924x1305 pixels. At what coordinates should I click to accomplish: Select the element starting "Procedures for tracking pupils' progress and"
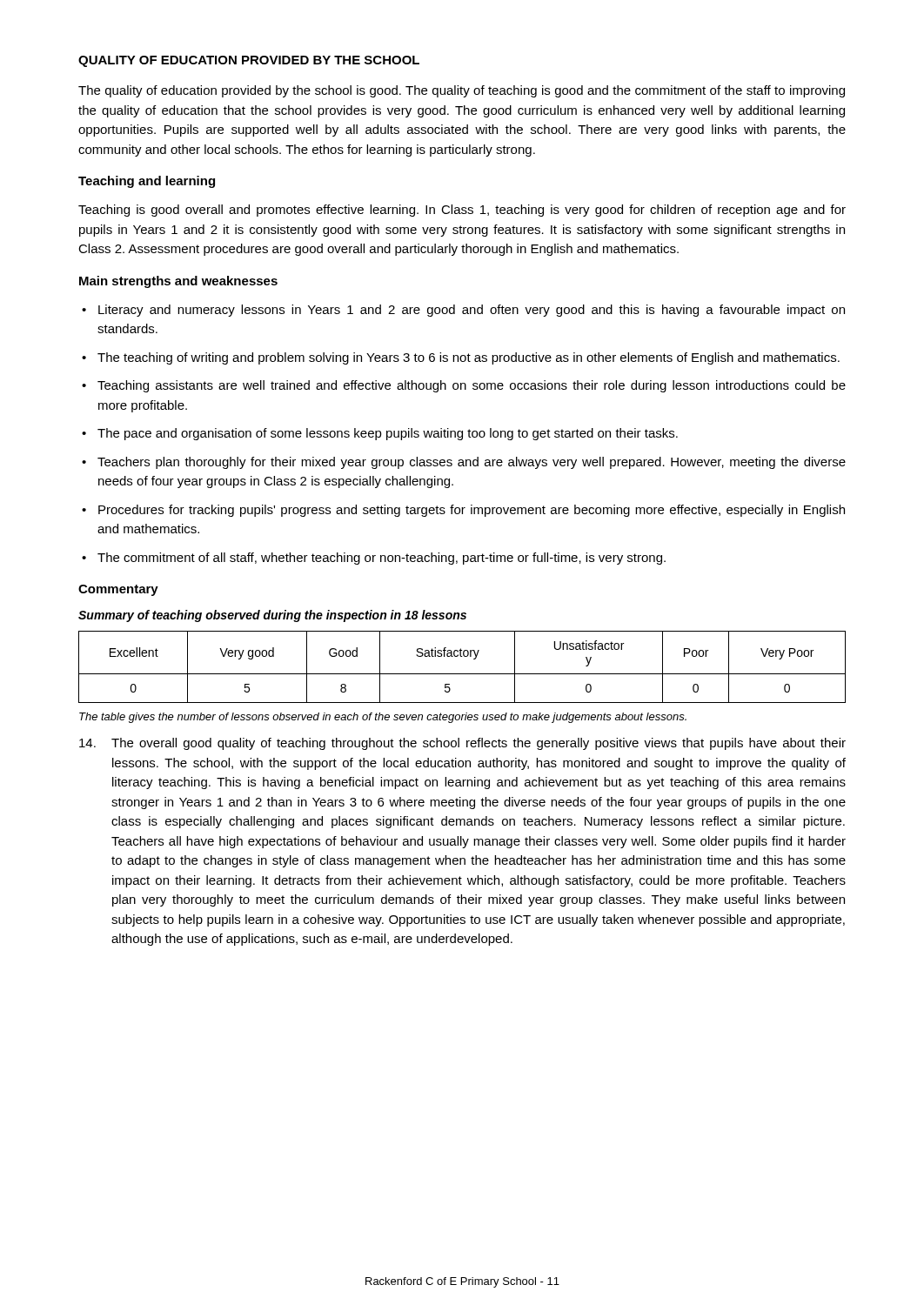tap(472, 519)
